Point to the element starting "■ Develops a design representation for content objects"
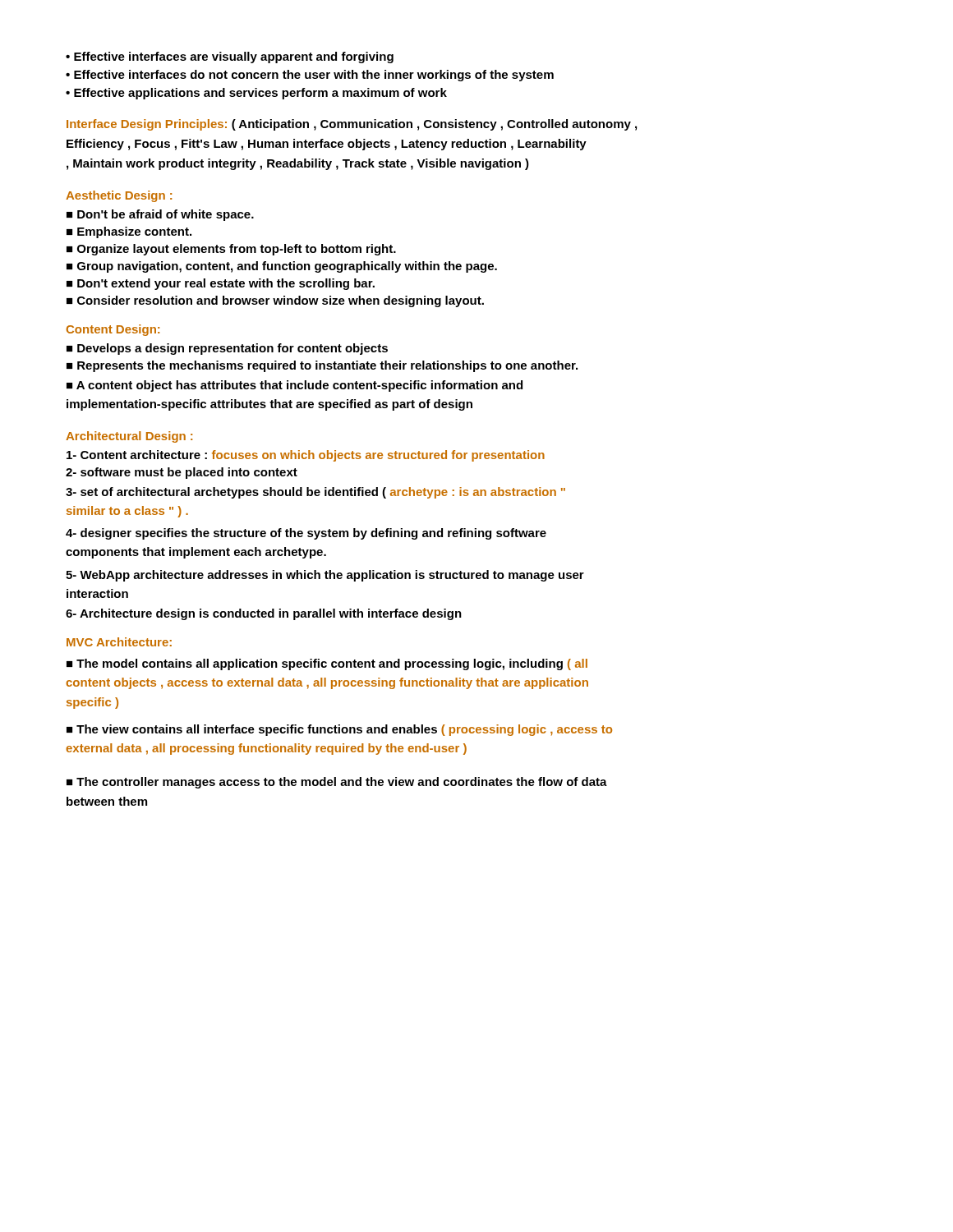The height and width of the screenshot is (1232, 953). [x=227, y=348]
